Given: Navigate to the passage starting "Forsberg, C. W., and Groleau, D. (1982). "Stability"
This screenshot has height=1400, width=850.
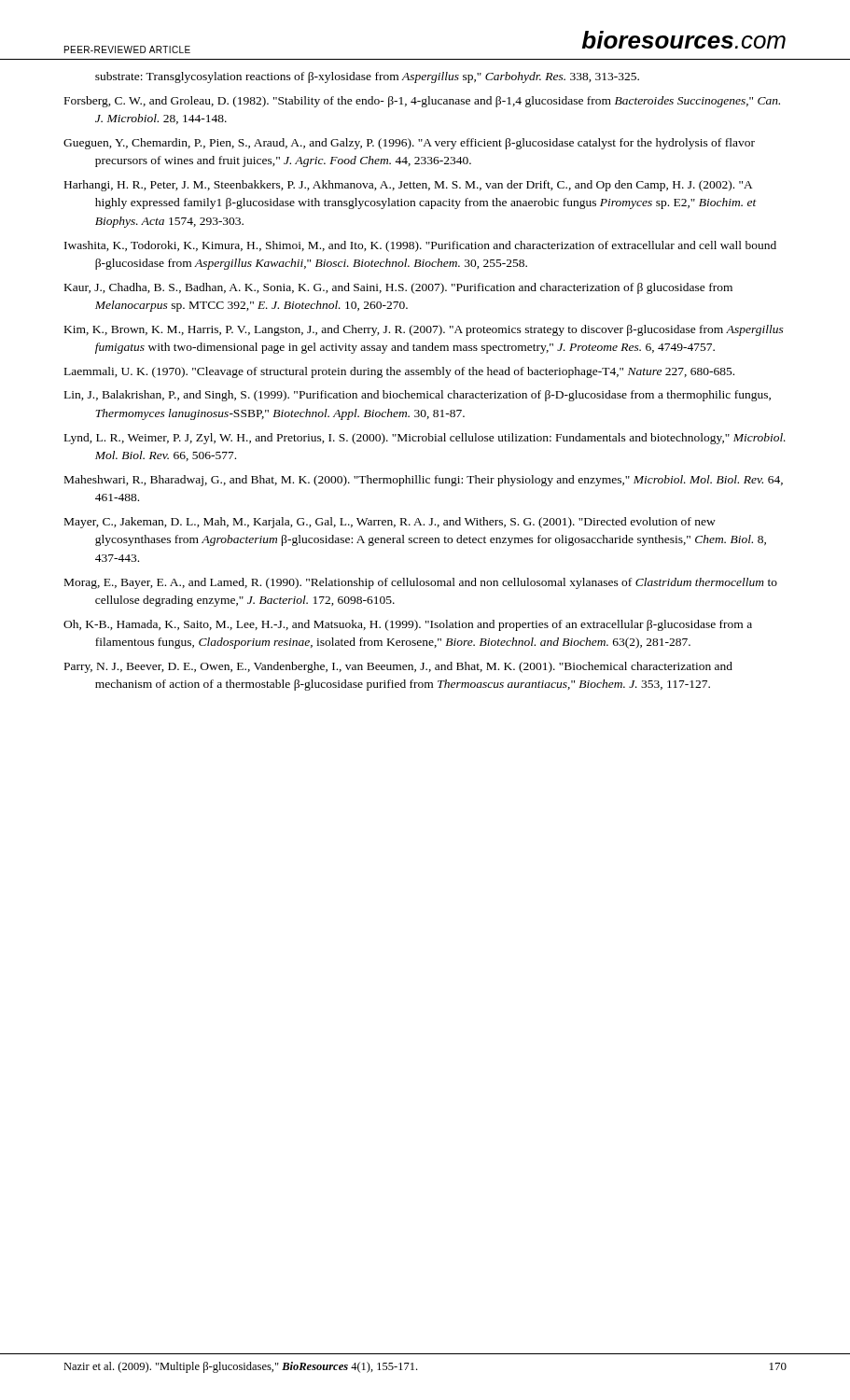Looking at the screenshot, I should coord(422,109).
